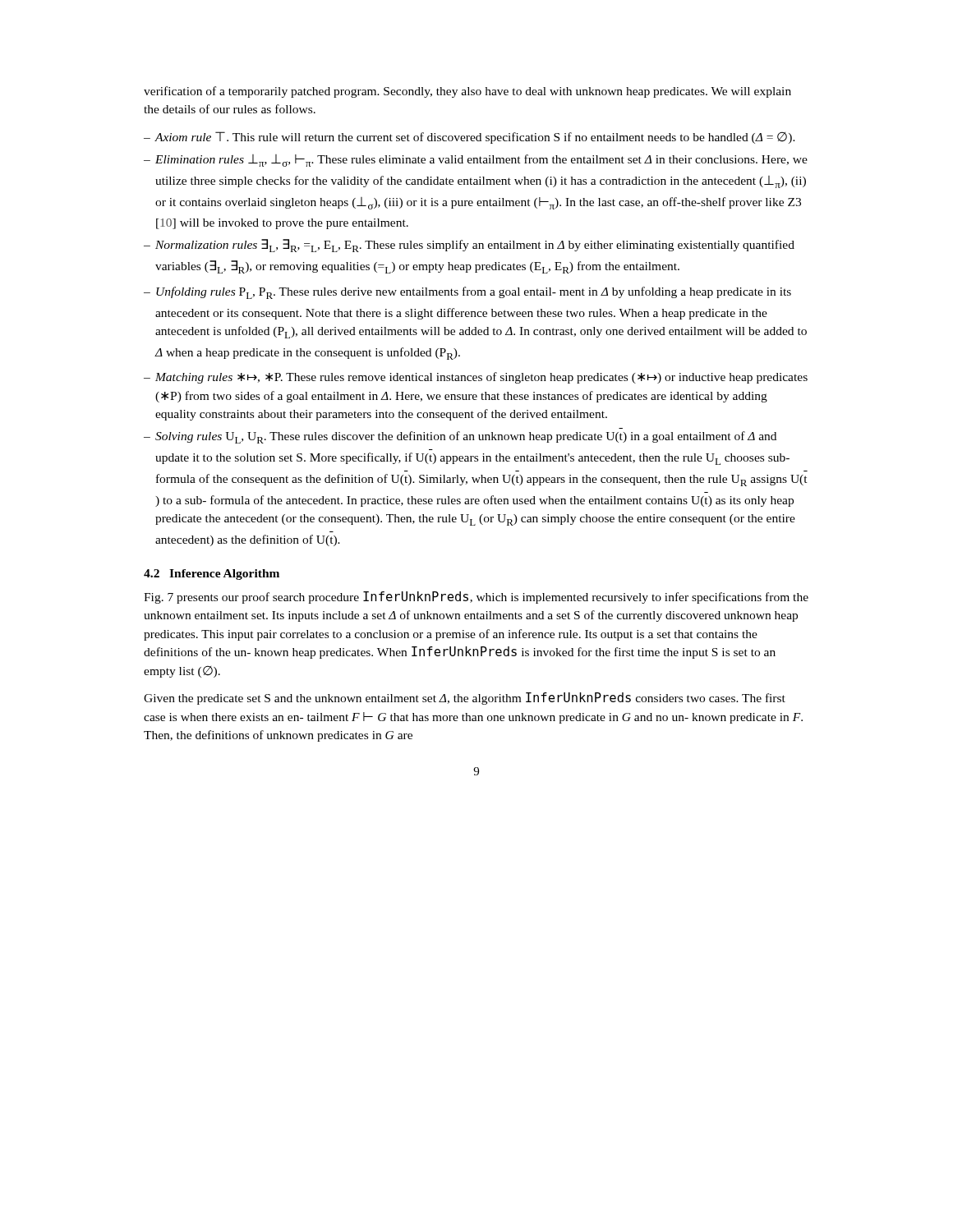The width and height of the screenshot is (953, 1232).
Task: Navigate to the passage starting "Fig. 7 presents our proof"
Action: click(x=476, y=634)
